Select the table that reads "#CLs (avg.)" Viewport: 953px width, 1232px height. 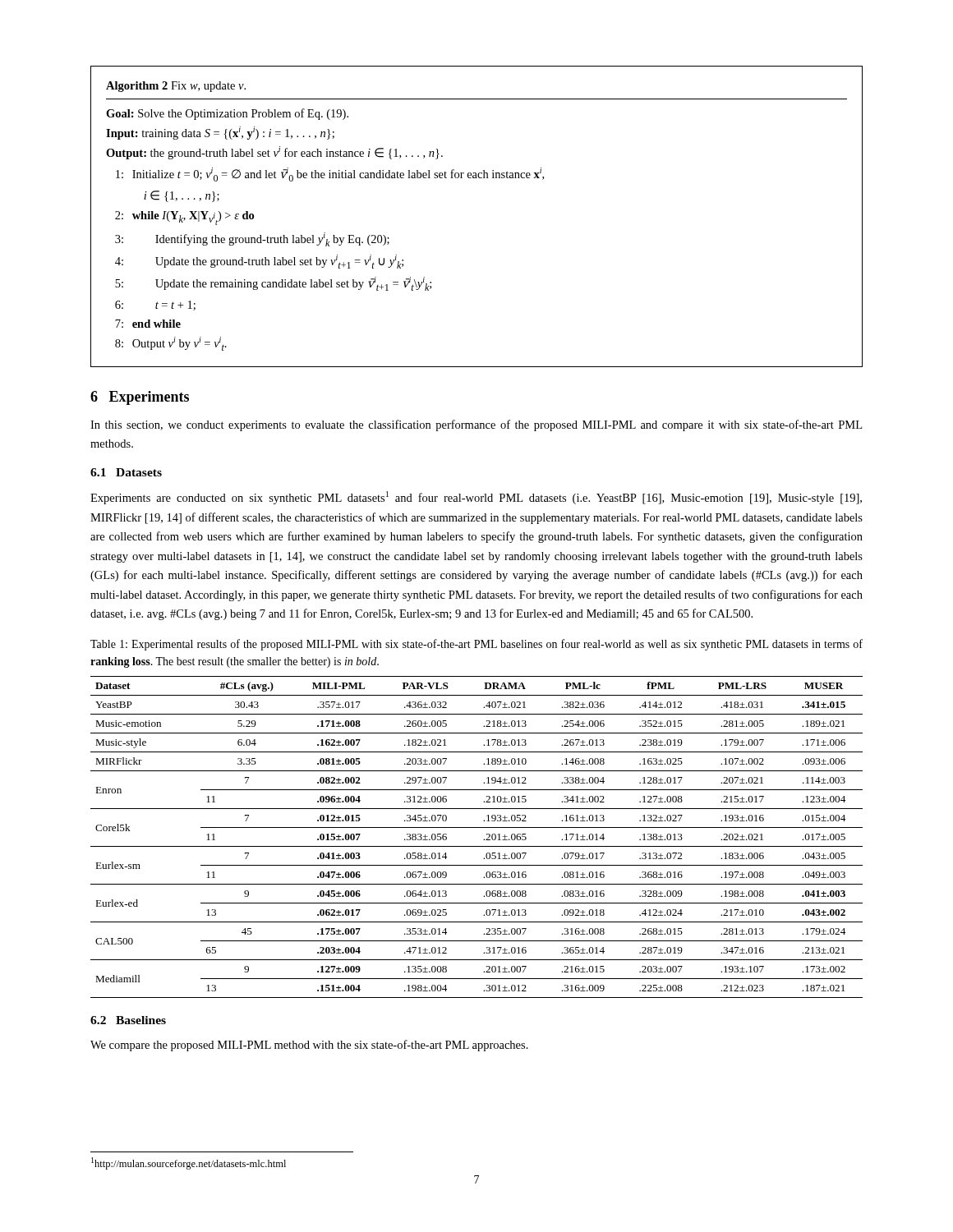[476, 837]
